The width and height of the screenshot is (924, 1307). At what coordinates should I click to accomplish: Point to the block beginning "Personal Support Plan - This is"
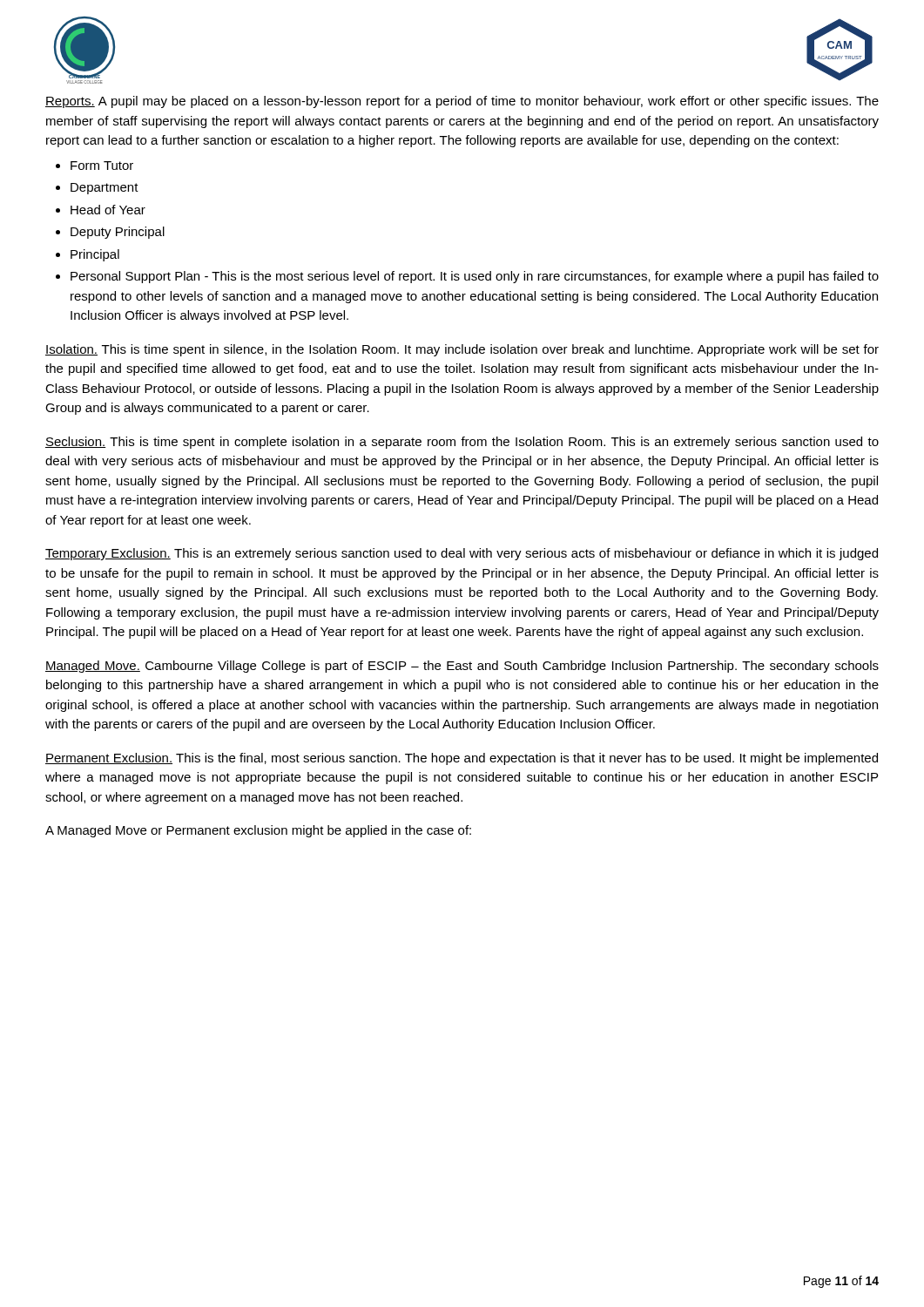click(x=474, y=295)
